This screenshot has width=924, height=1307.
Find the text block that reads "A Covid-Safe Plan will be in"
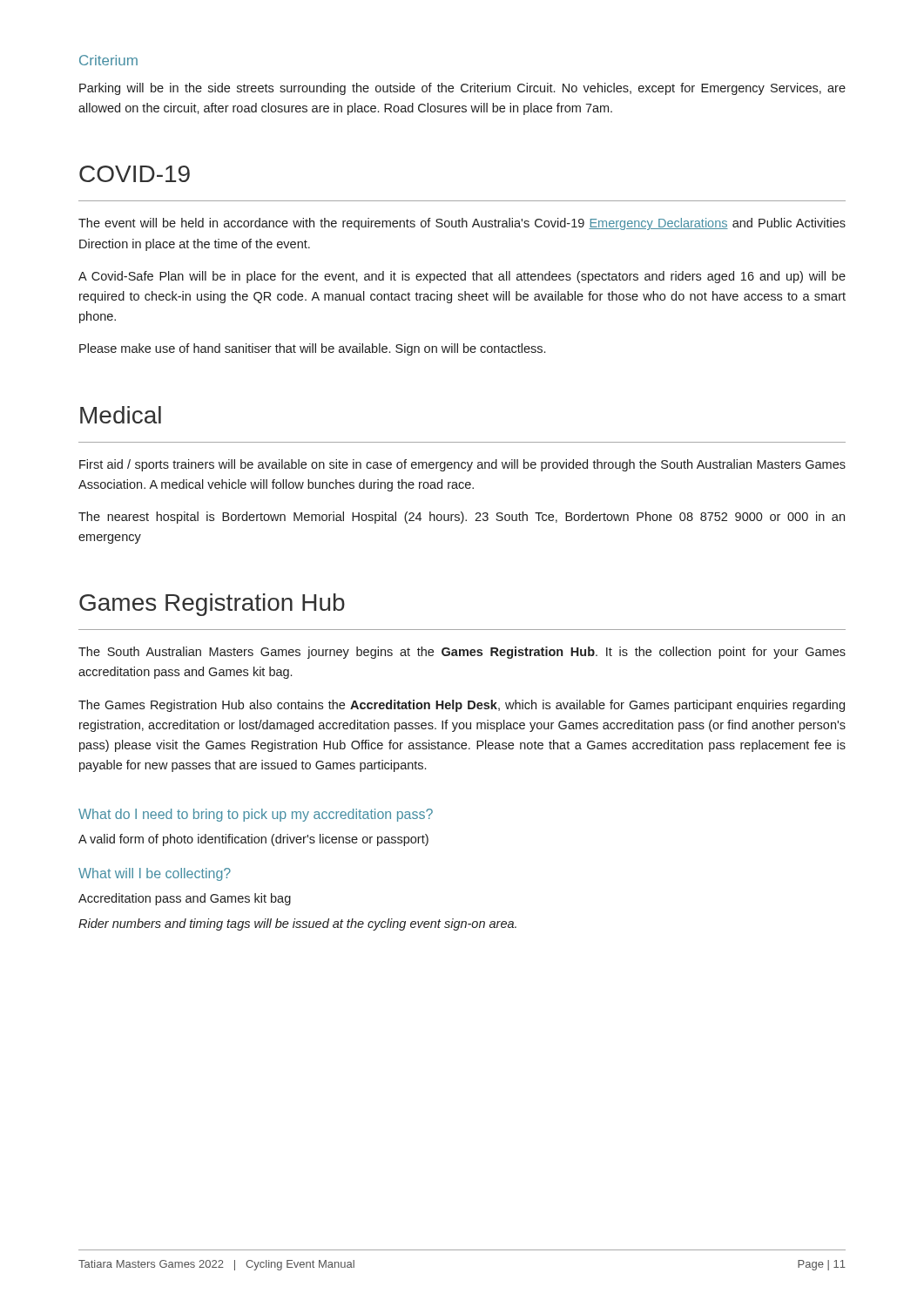pyautogui.click(x=462, y=296)
